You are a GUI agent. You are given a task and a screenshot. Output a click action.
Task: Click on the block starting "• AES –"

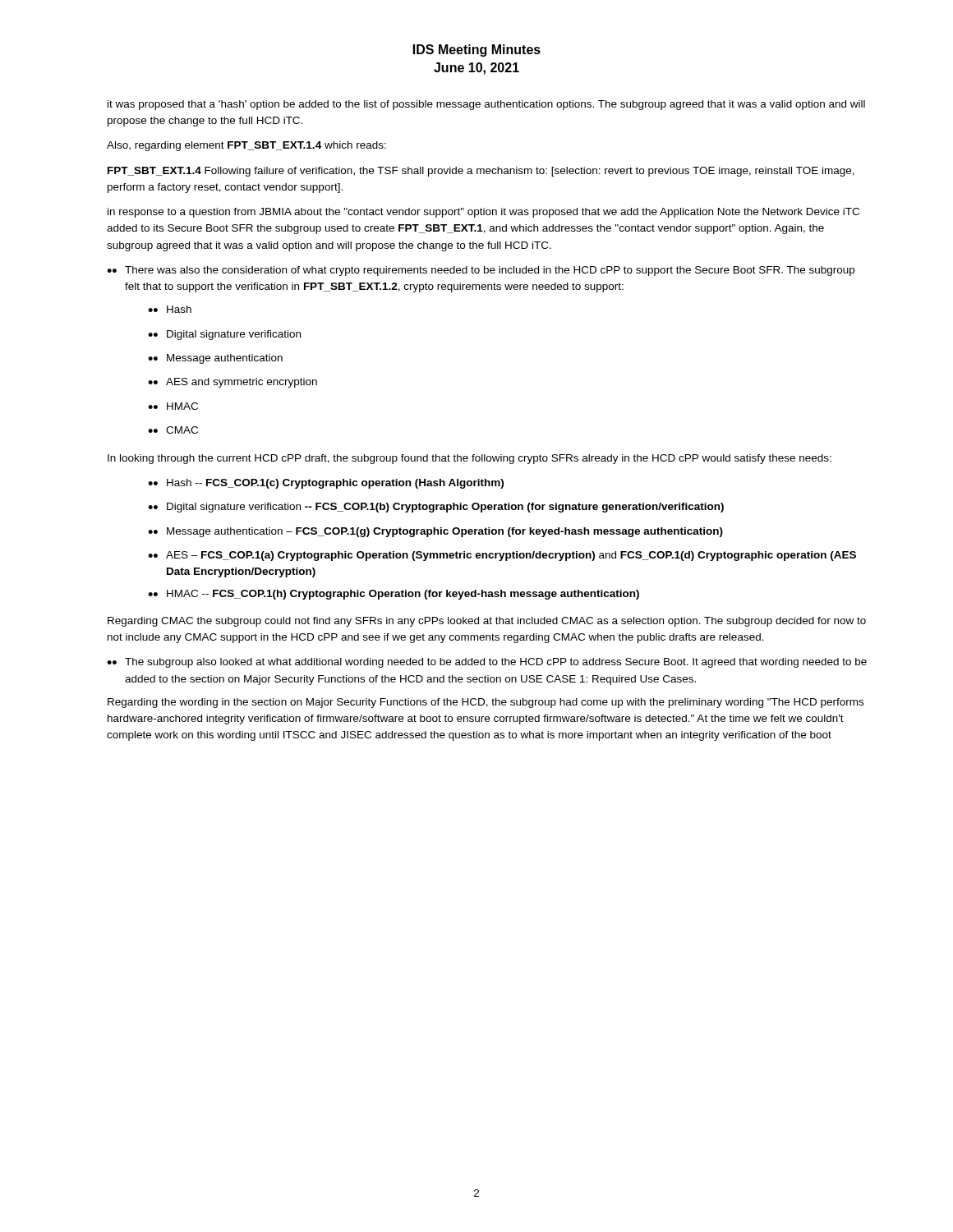509,564
